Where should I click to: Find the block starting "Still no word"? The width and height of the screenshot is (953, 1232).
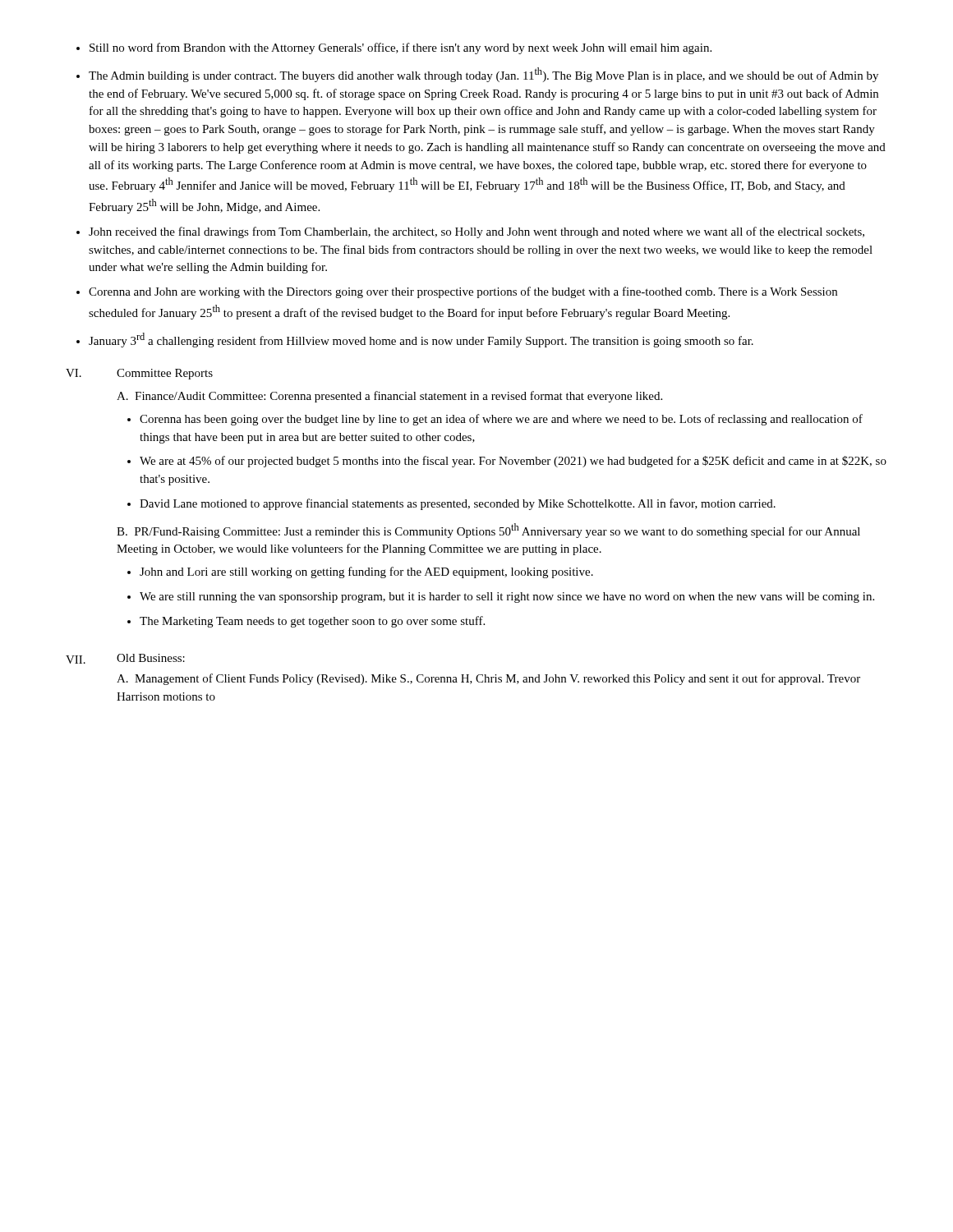(x=401, y=48)
